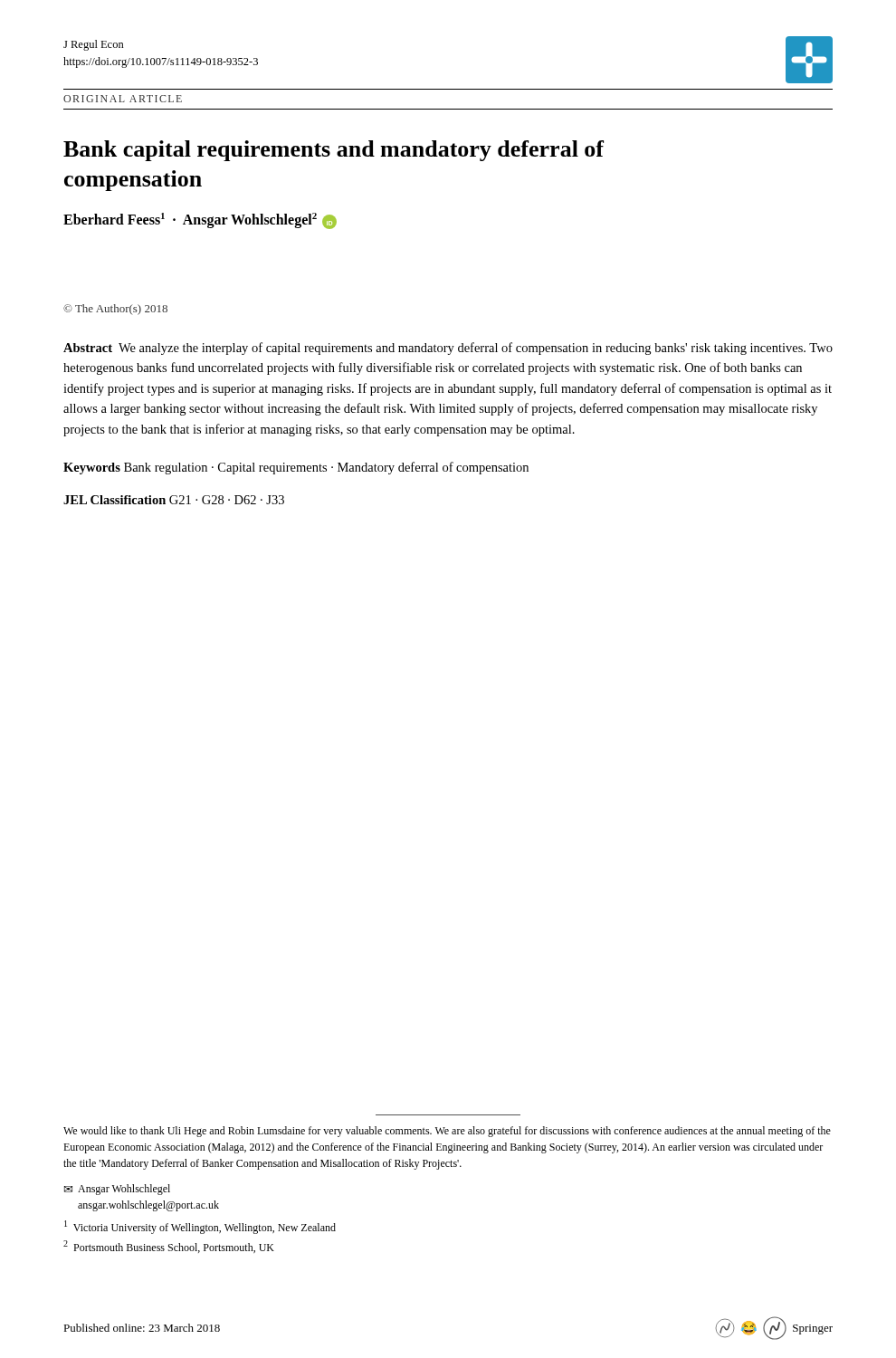Screen dimensions: 1358x896
Task: Locate the block starting "2 Portsmouth Business School, Portsmouth,"
Action: coord(169,1246)
